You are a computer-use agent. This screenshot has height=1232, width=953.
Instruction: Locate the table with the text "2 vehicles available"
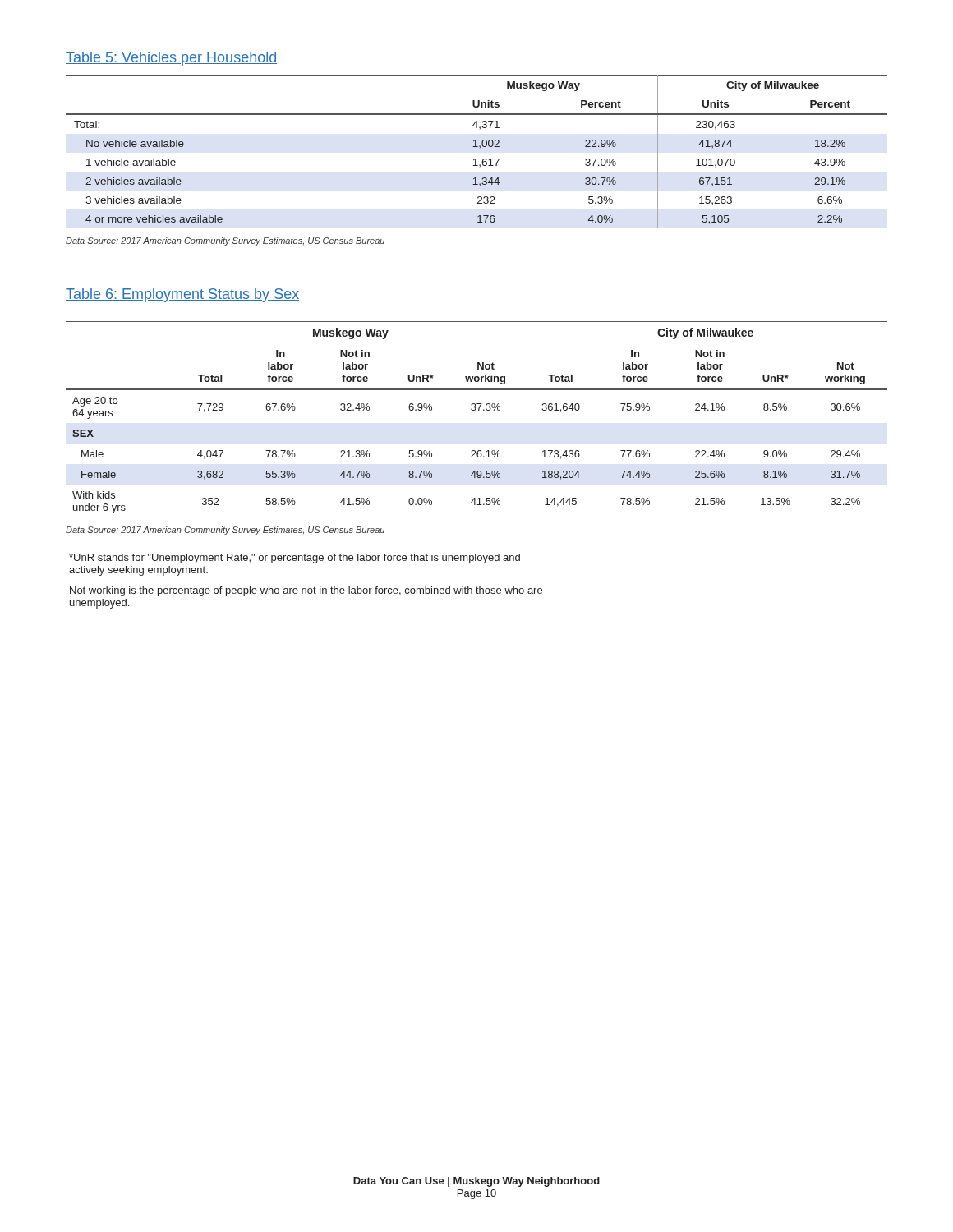tap(476, 152)
